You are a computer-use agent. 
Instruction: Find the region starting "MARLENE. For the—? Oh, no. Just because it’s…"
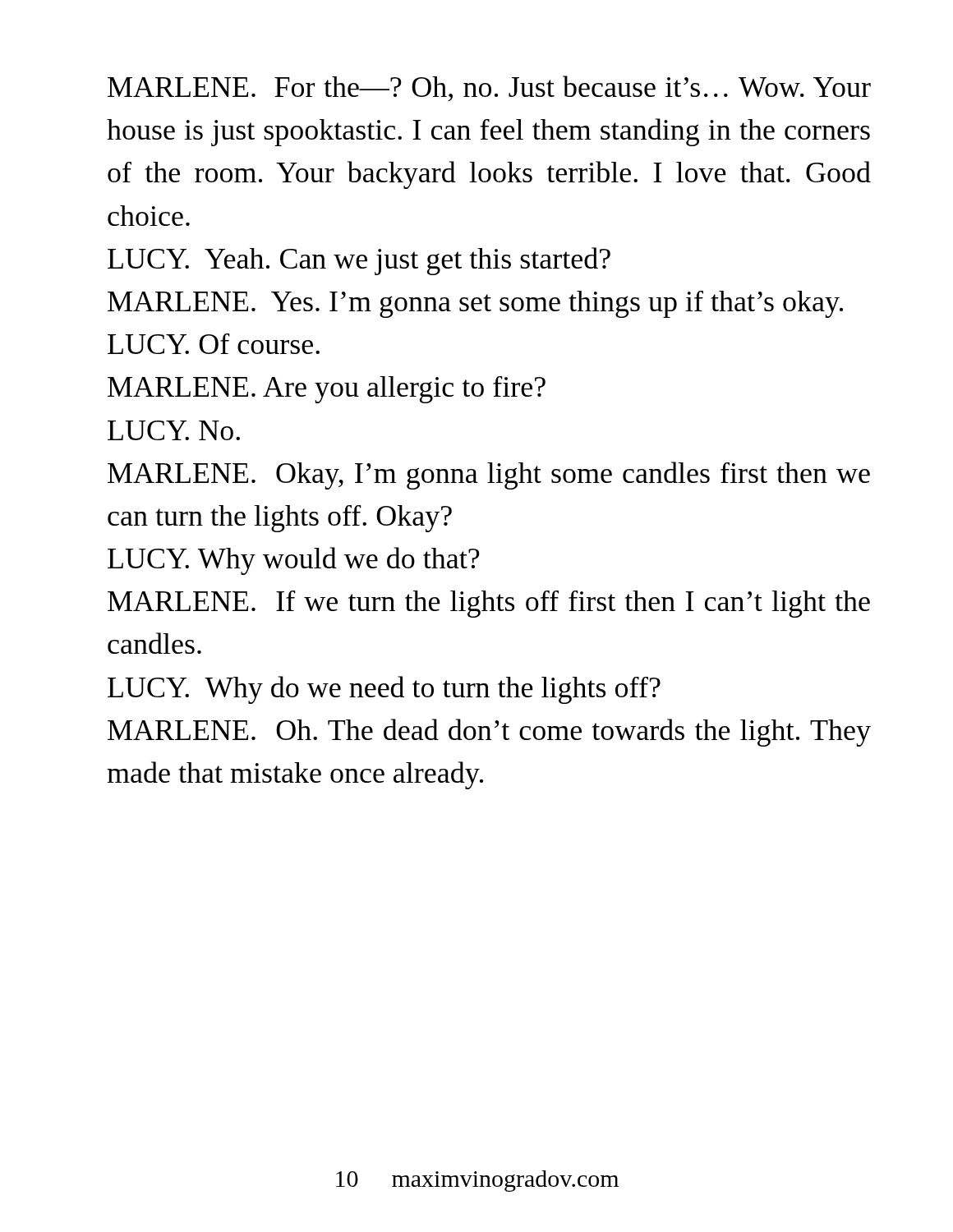tap(489, 151)
